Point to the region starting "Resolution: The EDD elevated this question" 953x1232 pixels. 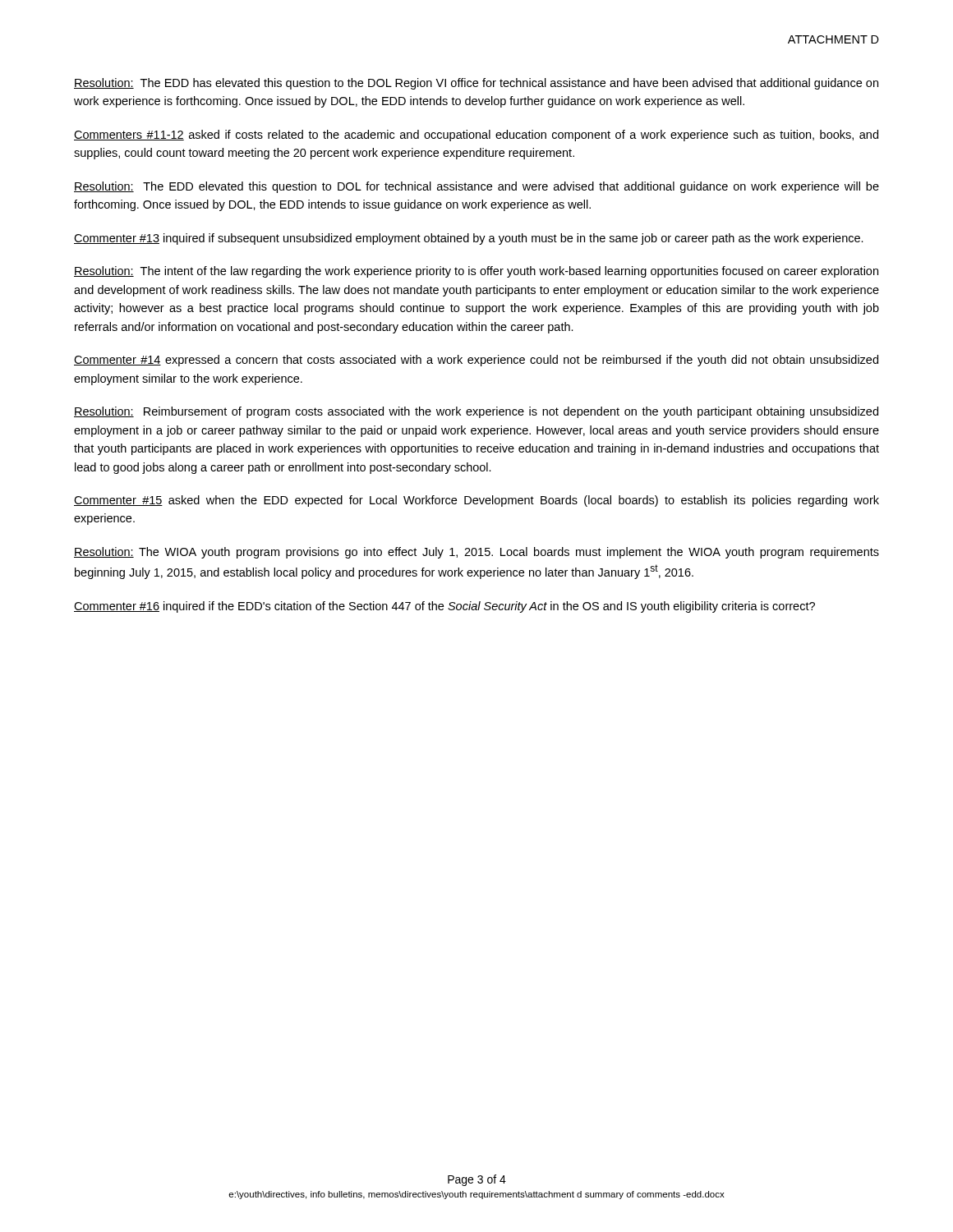click(x=476, y=196)
